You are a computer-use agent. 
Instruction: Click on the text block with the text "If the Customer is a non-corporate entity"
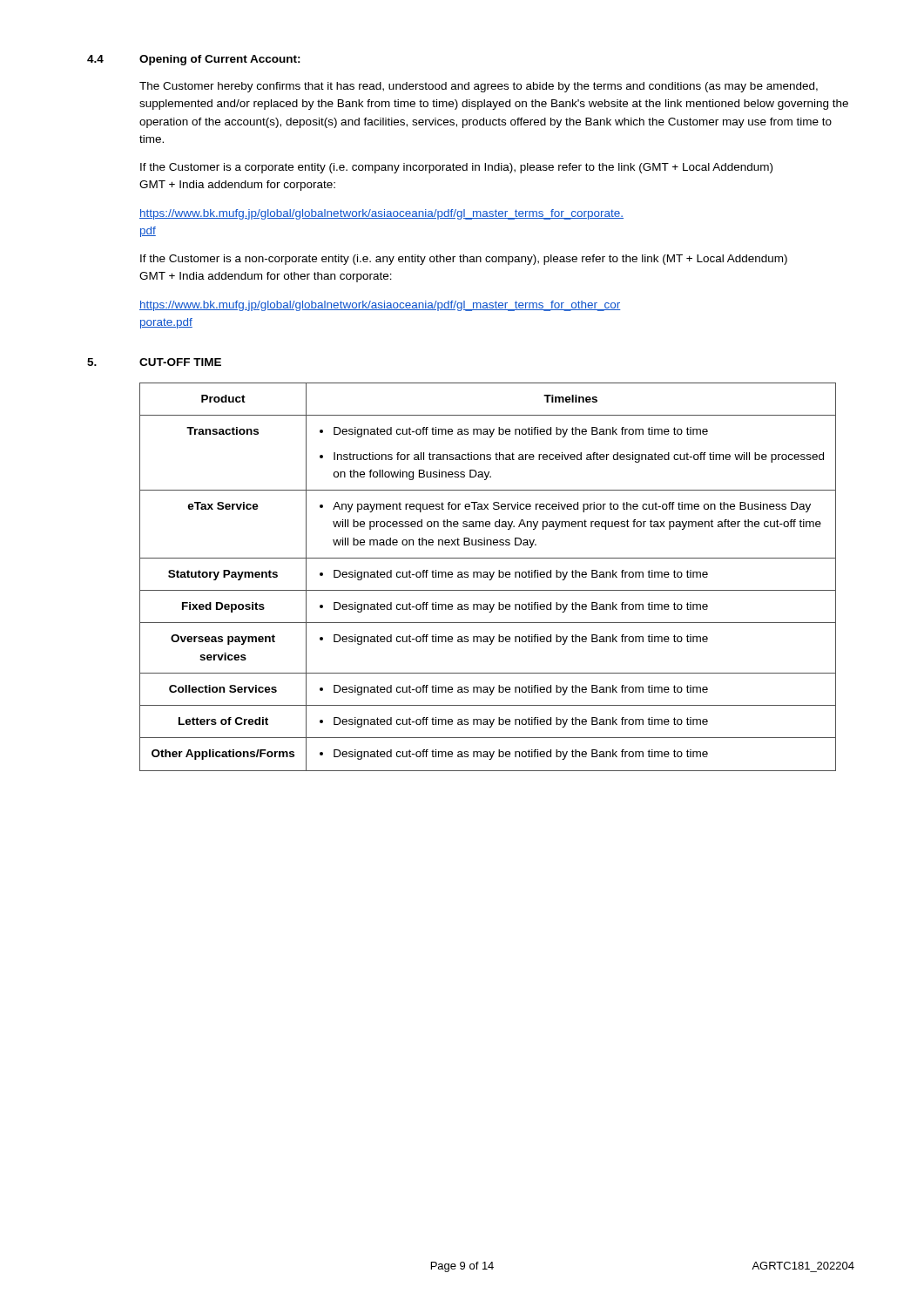pyautogui.click(x=464, y=267)
